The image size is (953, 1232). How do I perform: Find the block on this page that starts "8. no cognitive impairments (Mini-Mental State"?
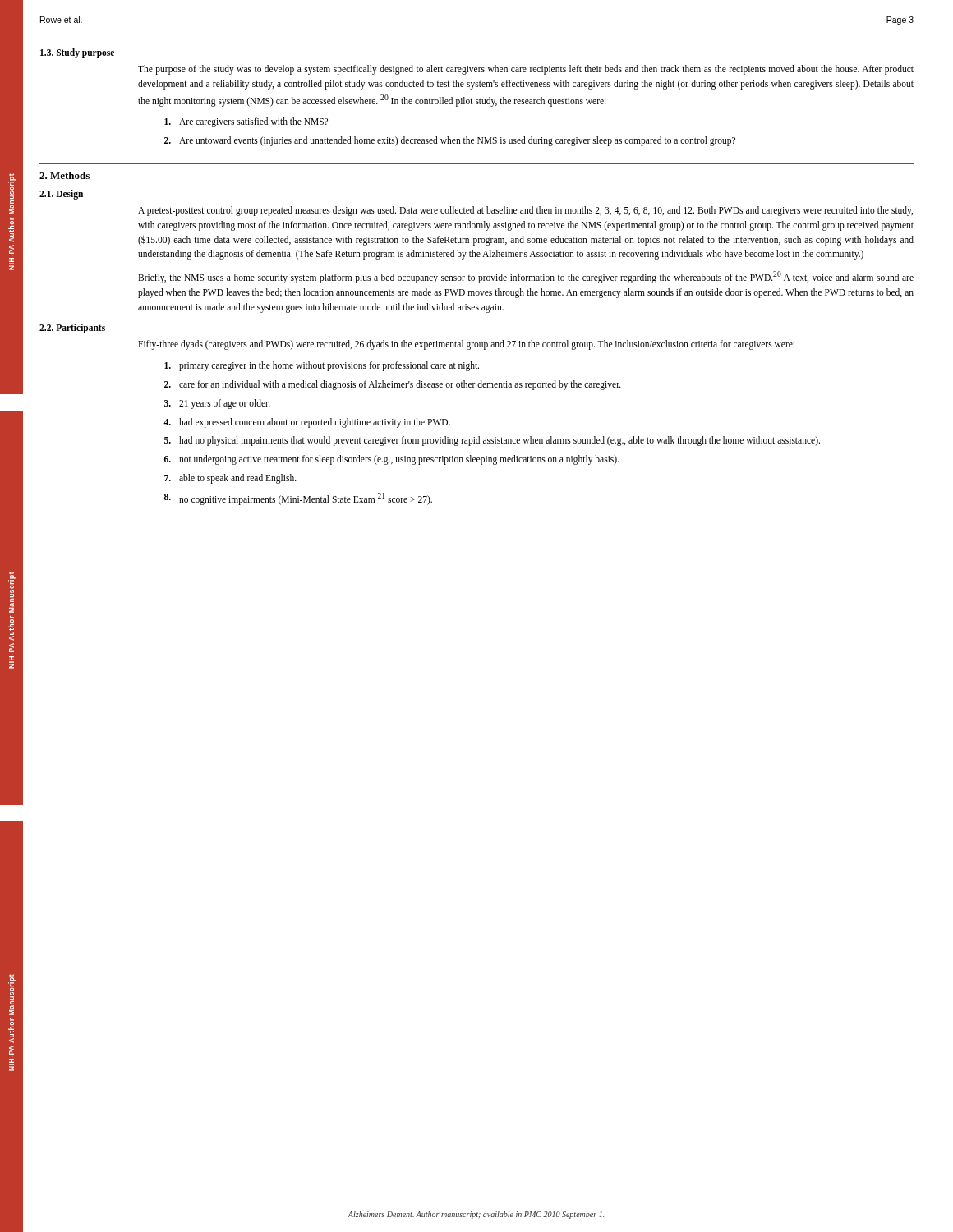[x=285, y=499]
